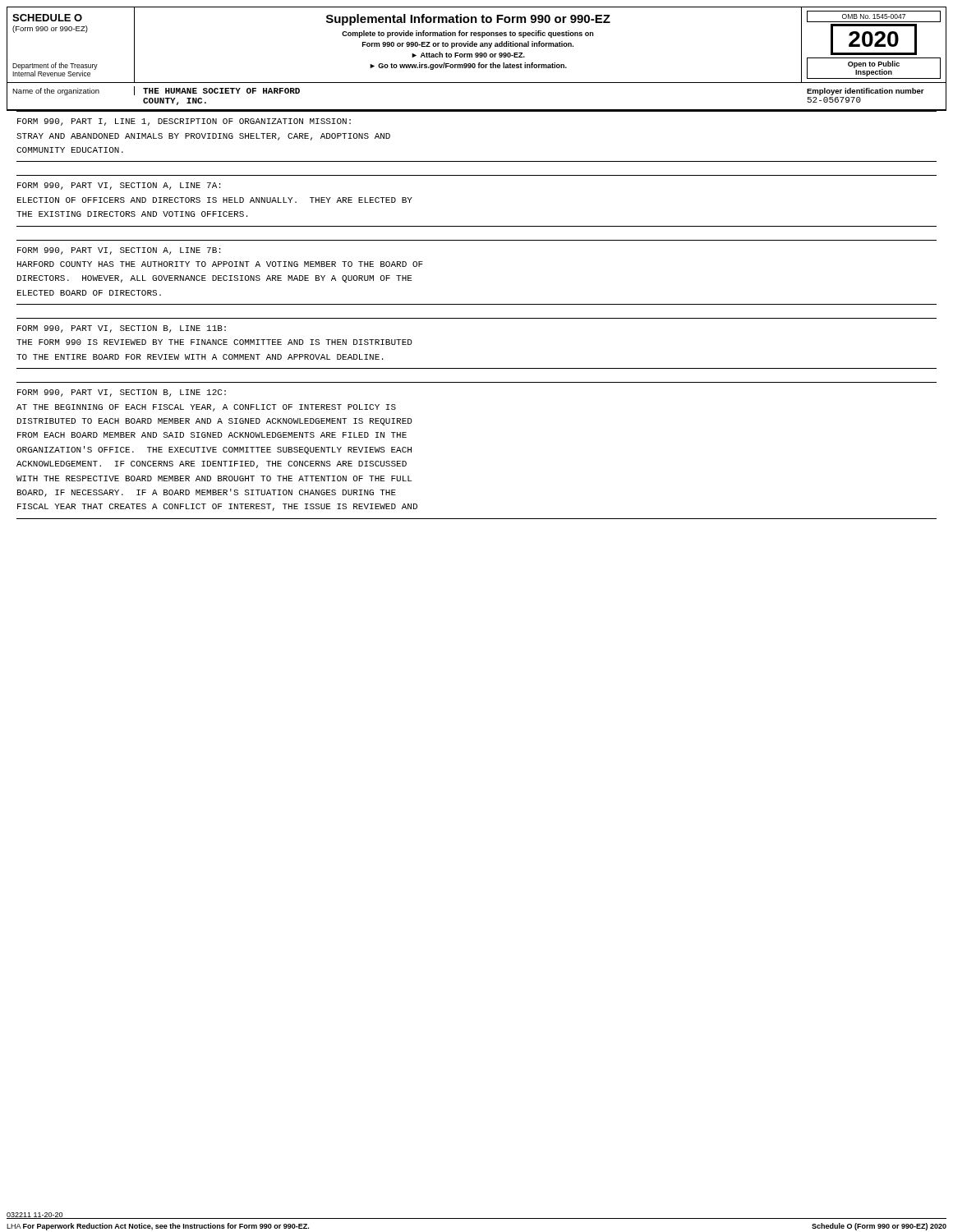Locate the text block that reads "TO THE ENTIRE BOARD"
This screenshot has height=1232, width=953.
[x=201, y=357]
